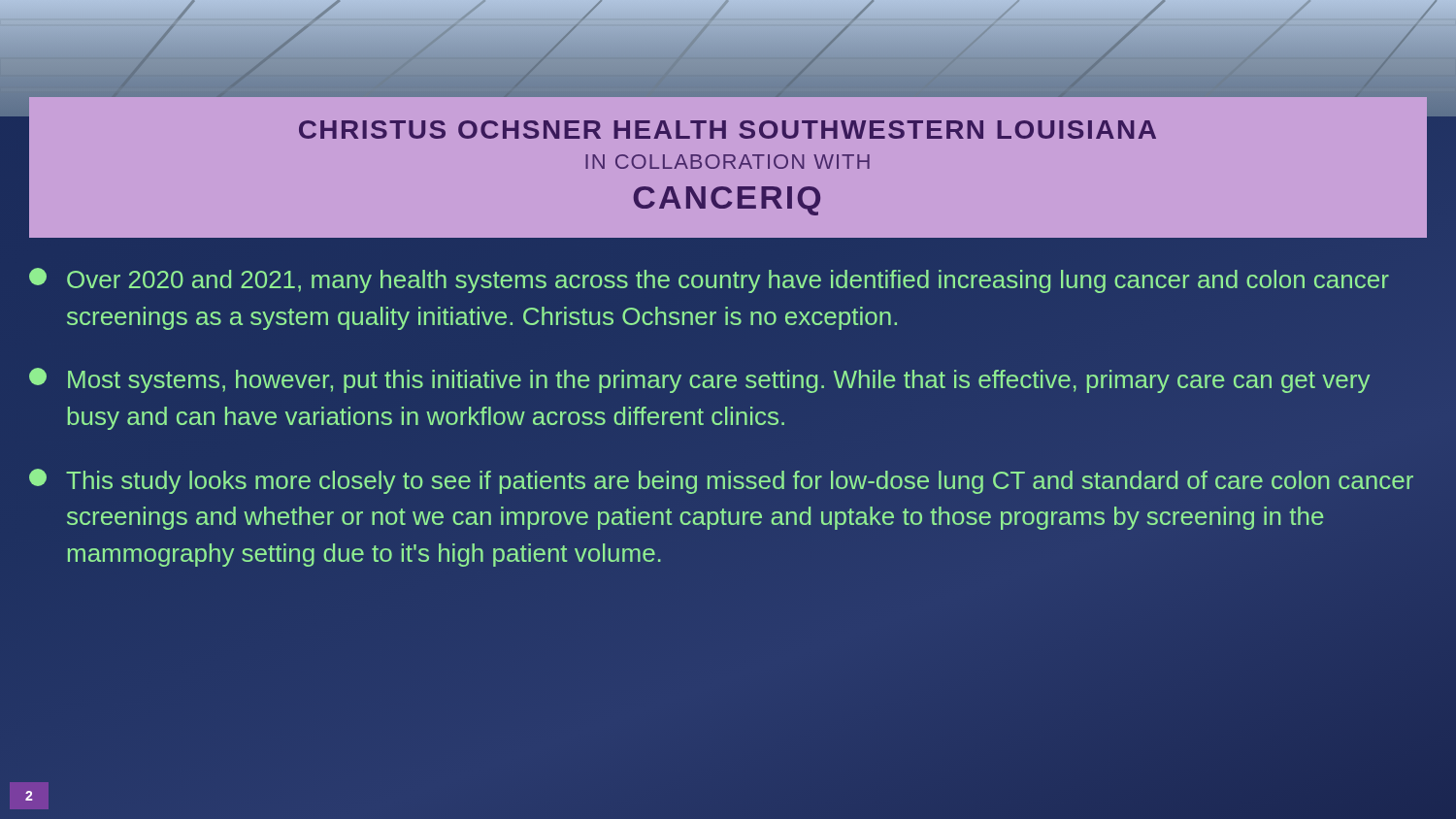1456x819 pixels.
Task: Find the block on this page that starts "Over 2020 and 2021,"
Action: [728, 299]
